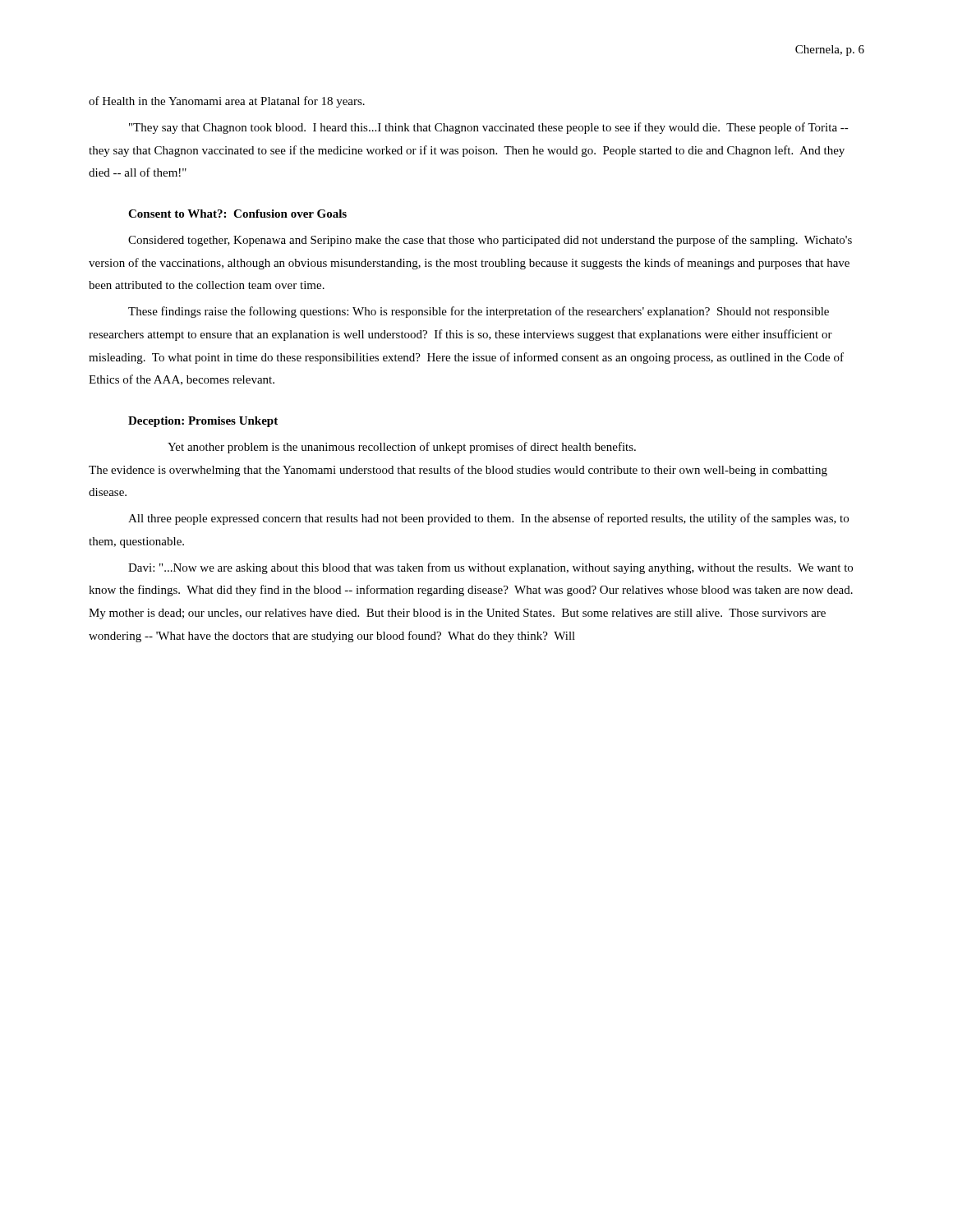Point to the text starting "Yet another problem is the"

(402, 447)
